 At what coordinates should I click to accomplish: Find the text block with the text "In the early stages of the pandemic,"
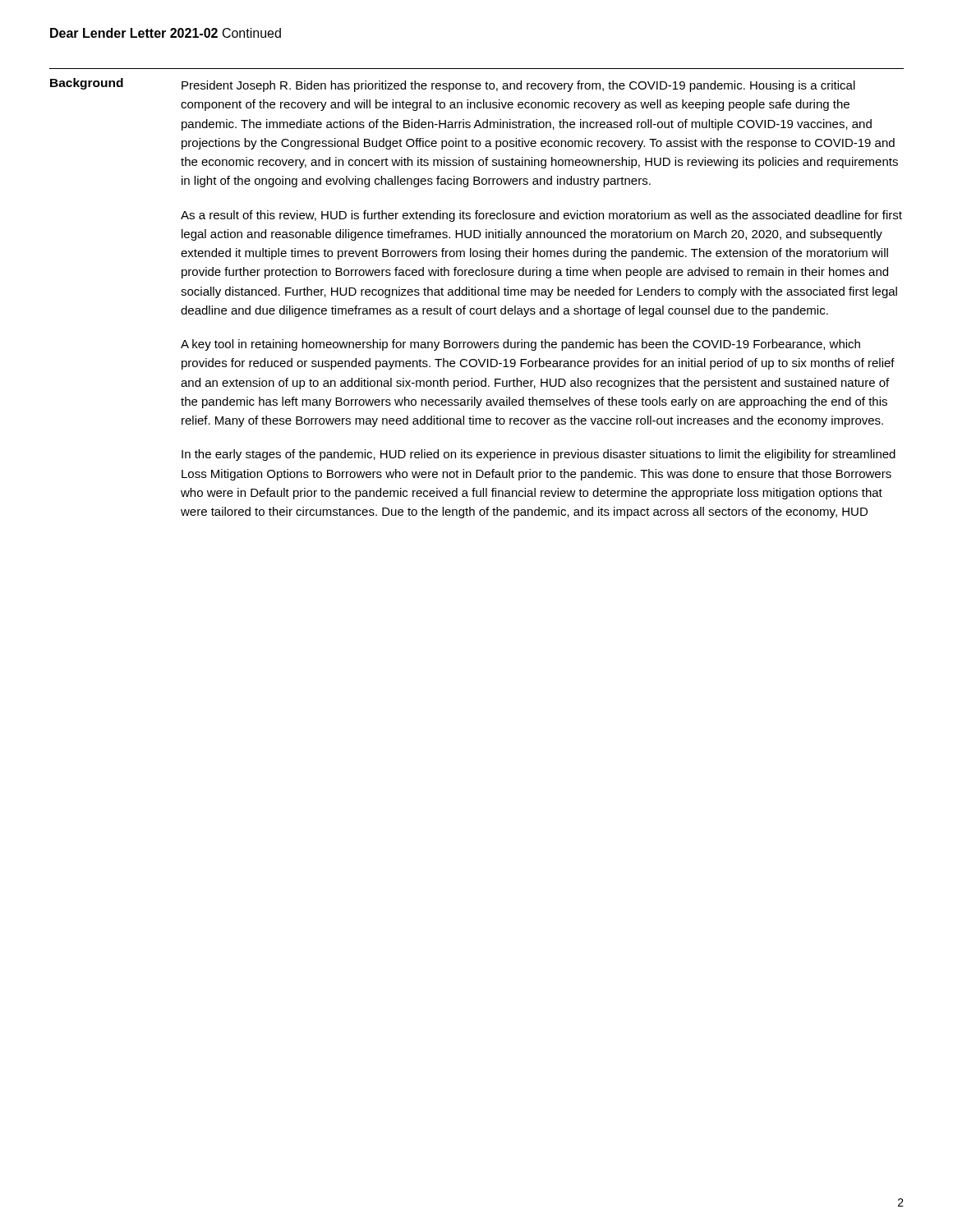[538, 483]
